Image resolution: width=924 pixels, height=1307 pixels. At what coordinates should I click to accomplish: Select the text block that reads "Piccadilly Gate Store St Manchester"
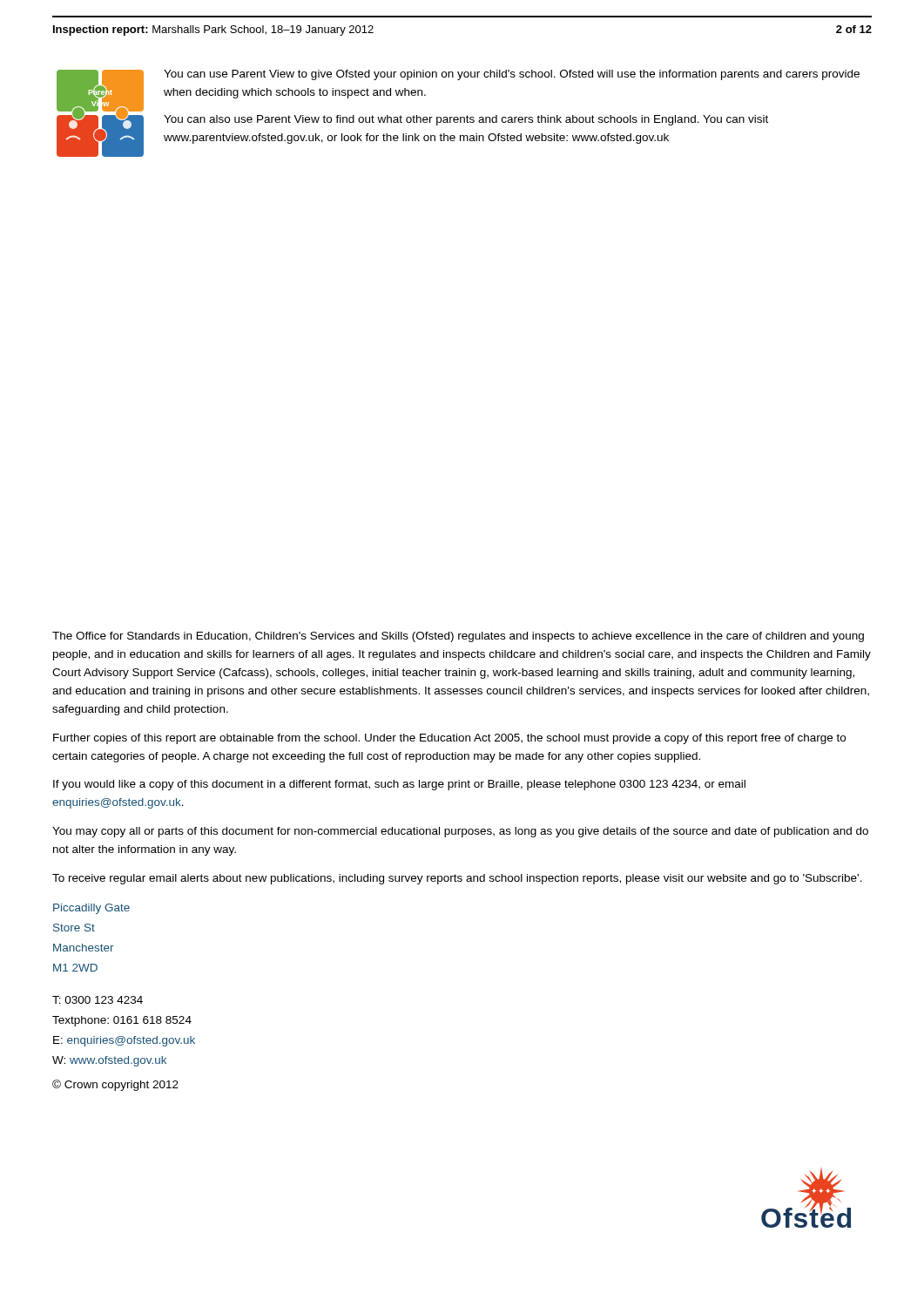click(91, 938)
